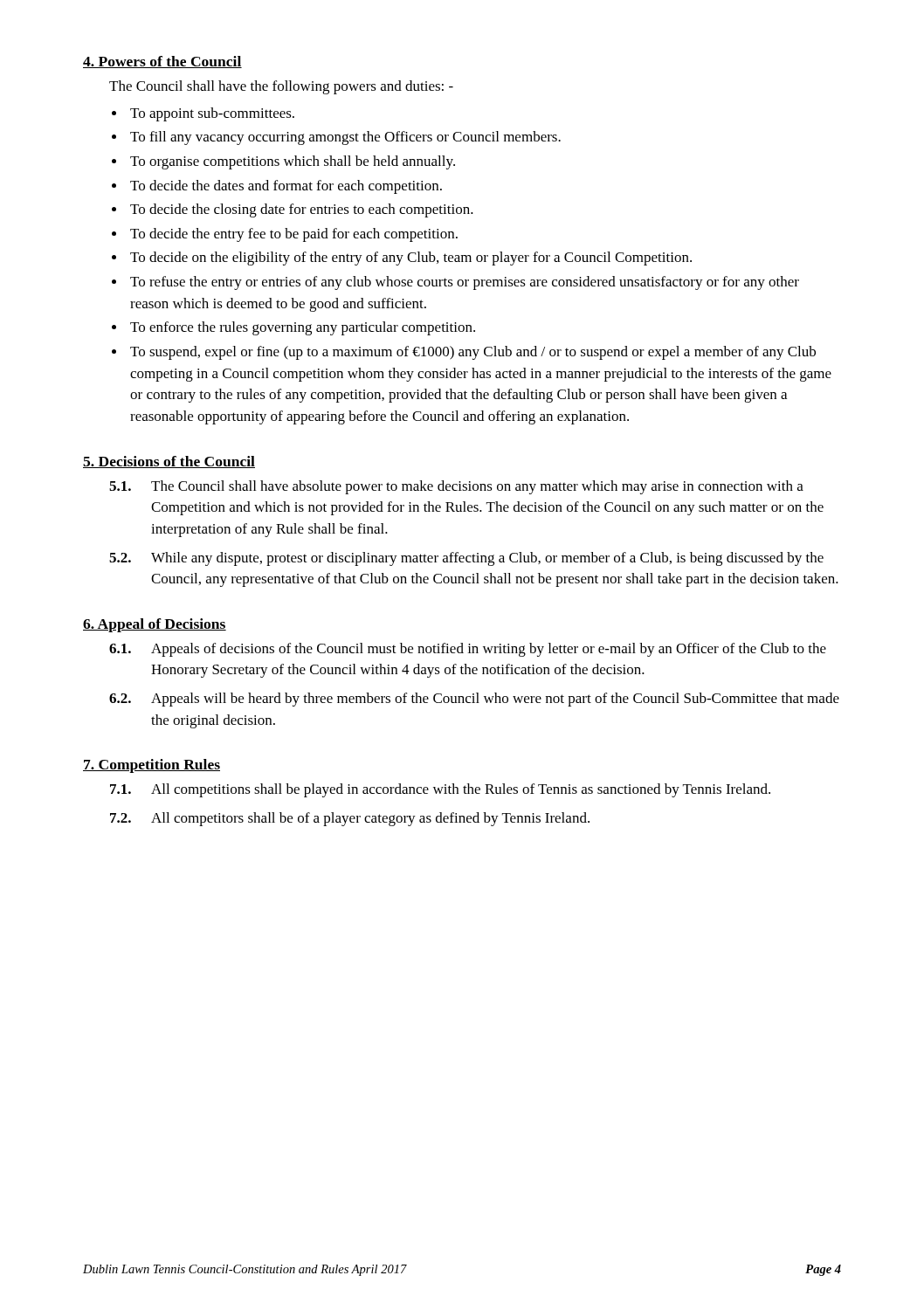Viewport: 924px width, 1310px height.
Task: Locate the text block containing "1. Appeals of decisions"
Action: tap(475, 660)
